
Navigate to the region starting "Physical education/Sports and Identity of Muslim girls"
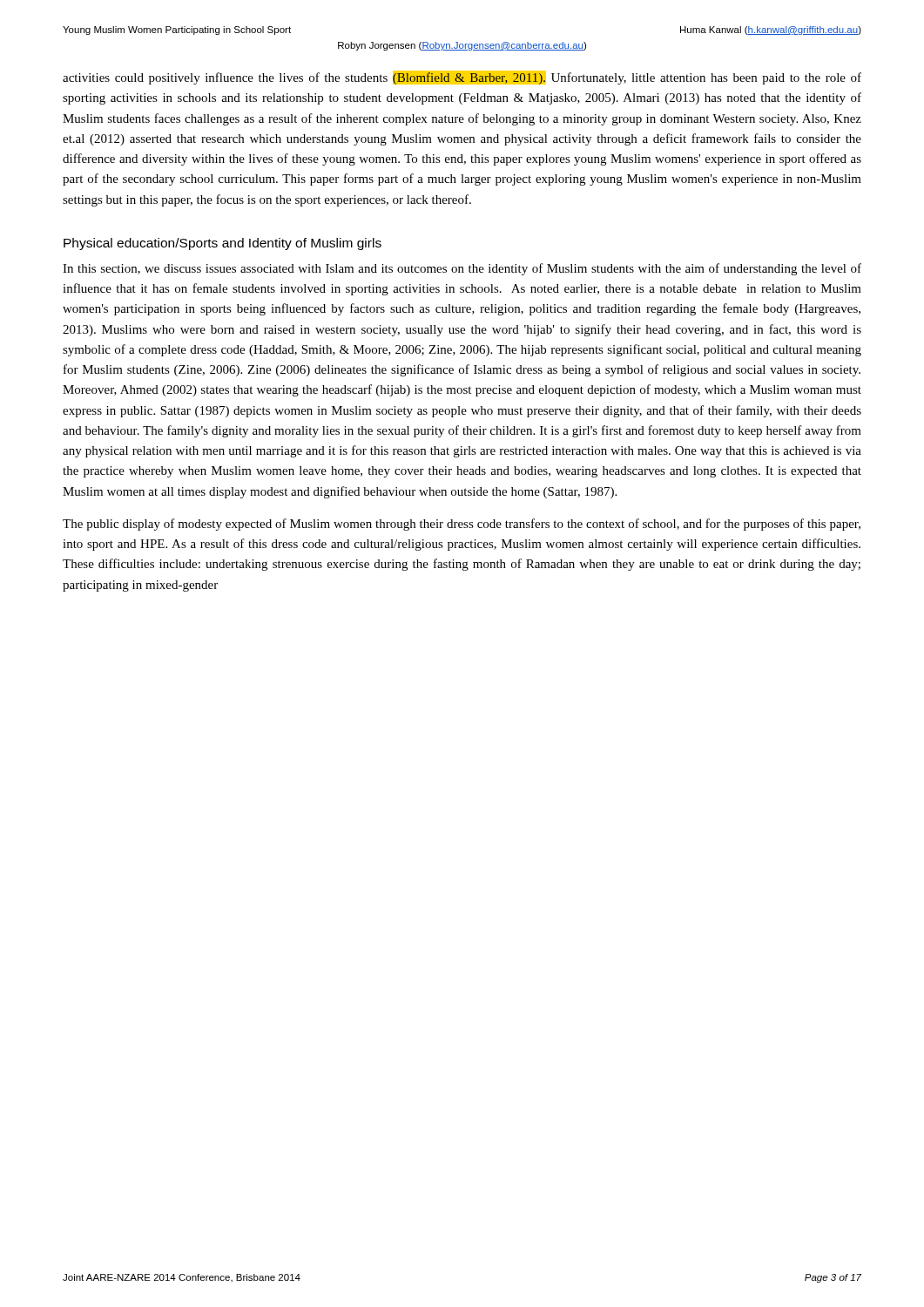222,242
